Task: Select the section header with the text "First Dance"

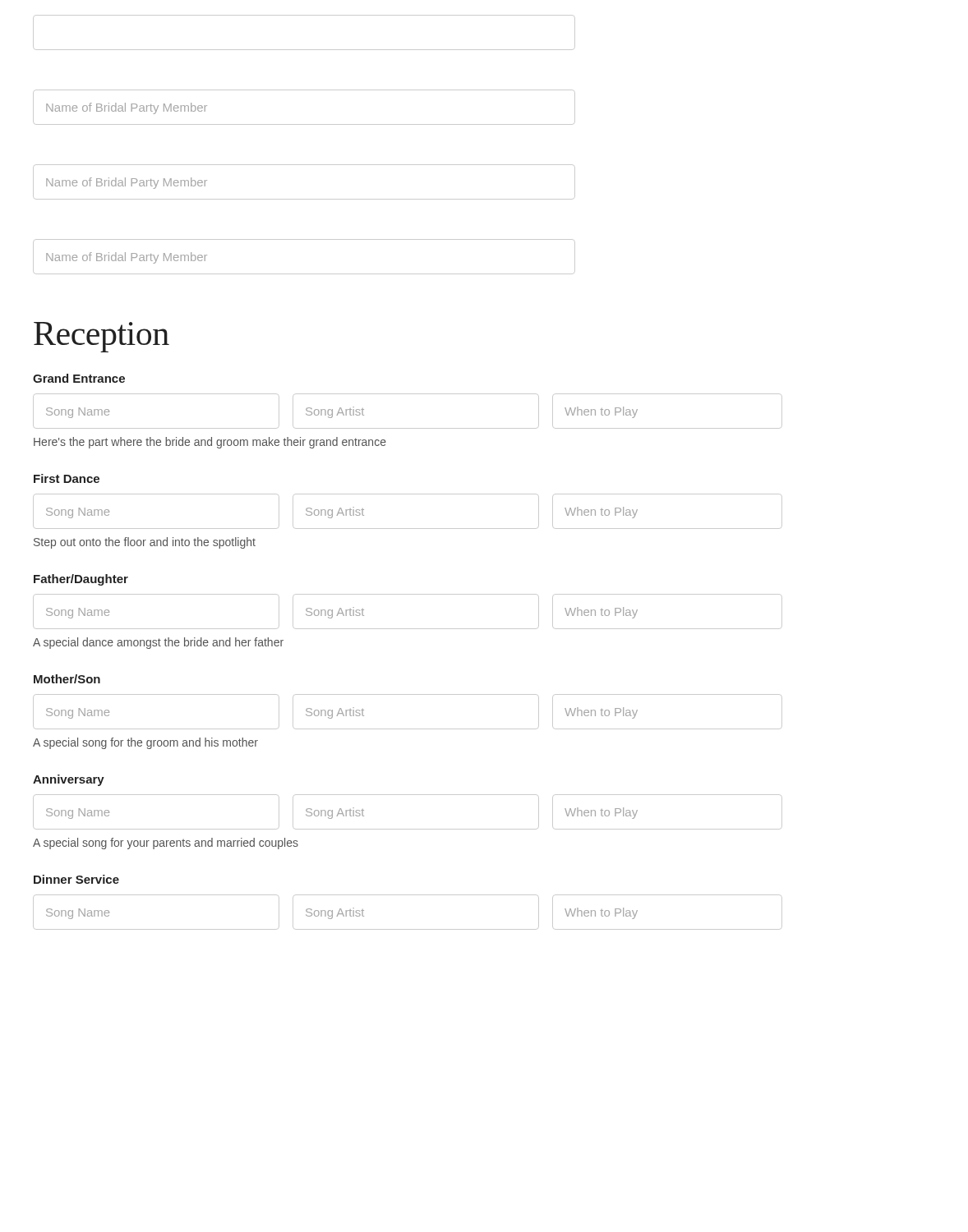Action: tap(66, 478)
